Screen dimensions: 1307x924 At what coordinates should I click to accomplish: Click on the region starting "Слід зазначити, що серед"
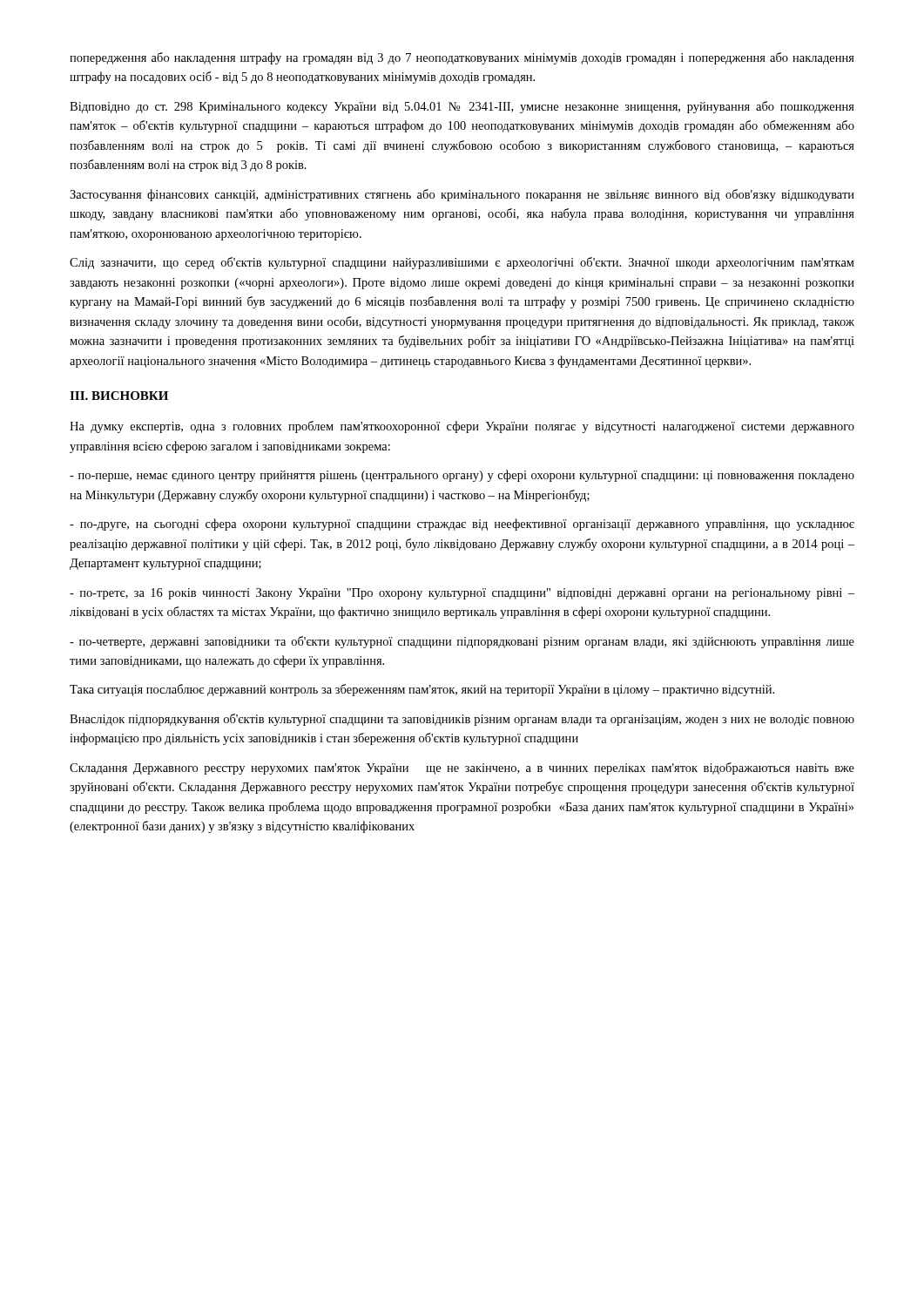pyautogui.click(x=462, y=311)
